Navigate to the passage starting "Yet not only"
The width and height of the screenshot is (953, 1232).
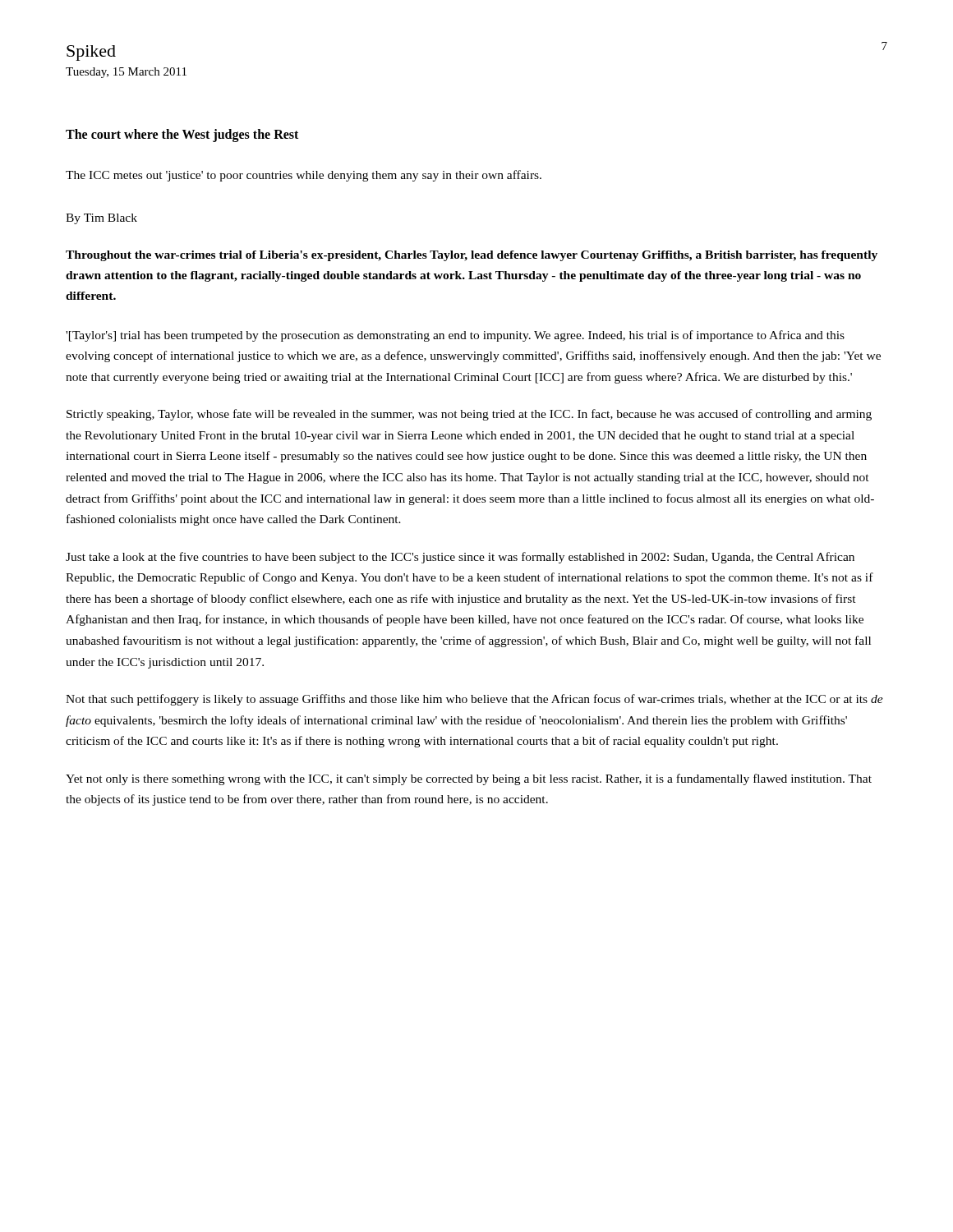476,789
